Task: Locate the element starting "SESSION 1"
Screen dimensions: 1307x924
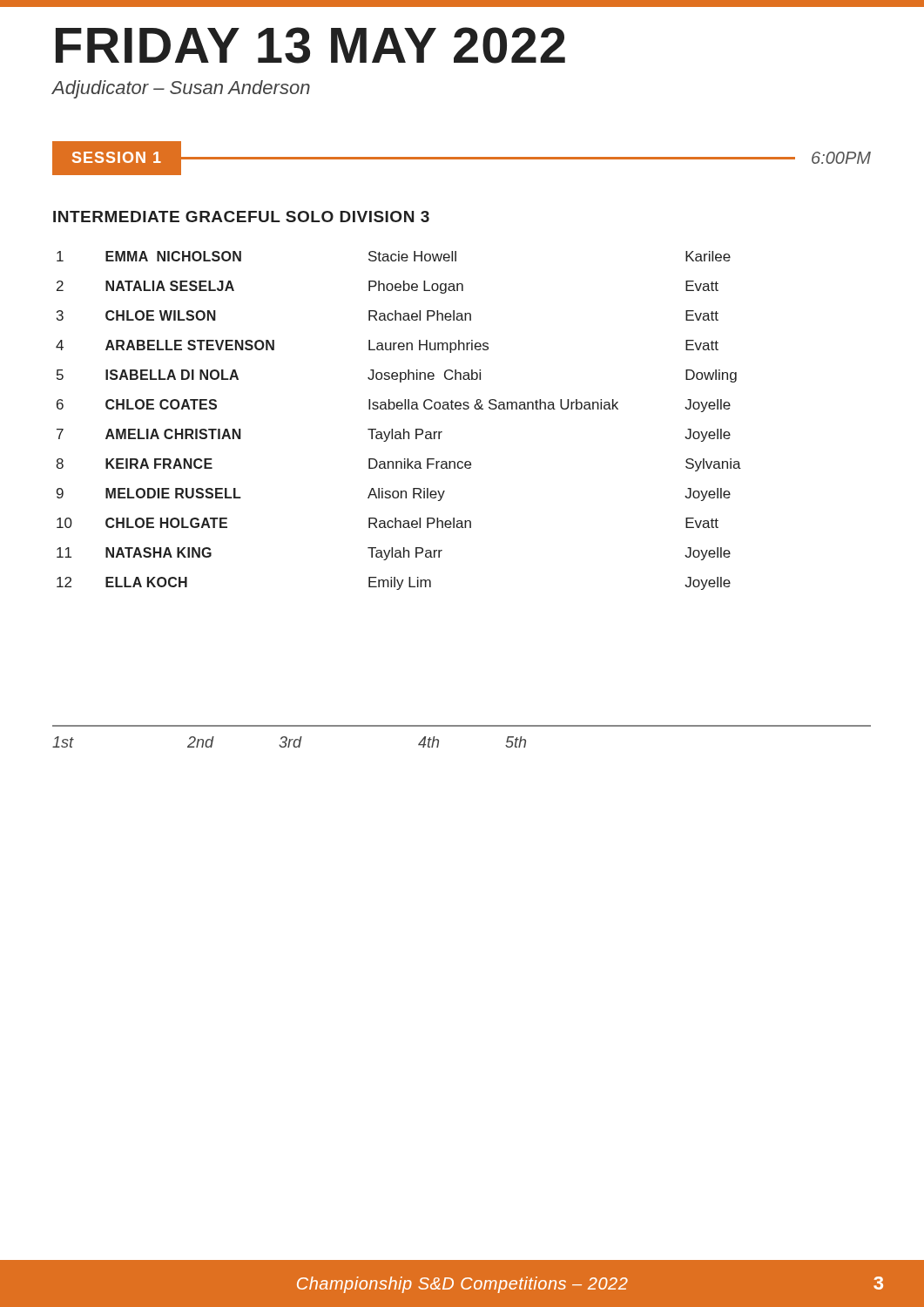Action: 117,158
